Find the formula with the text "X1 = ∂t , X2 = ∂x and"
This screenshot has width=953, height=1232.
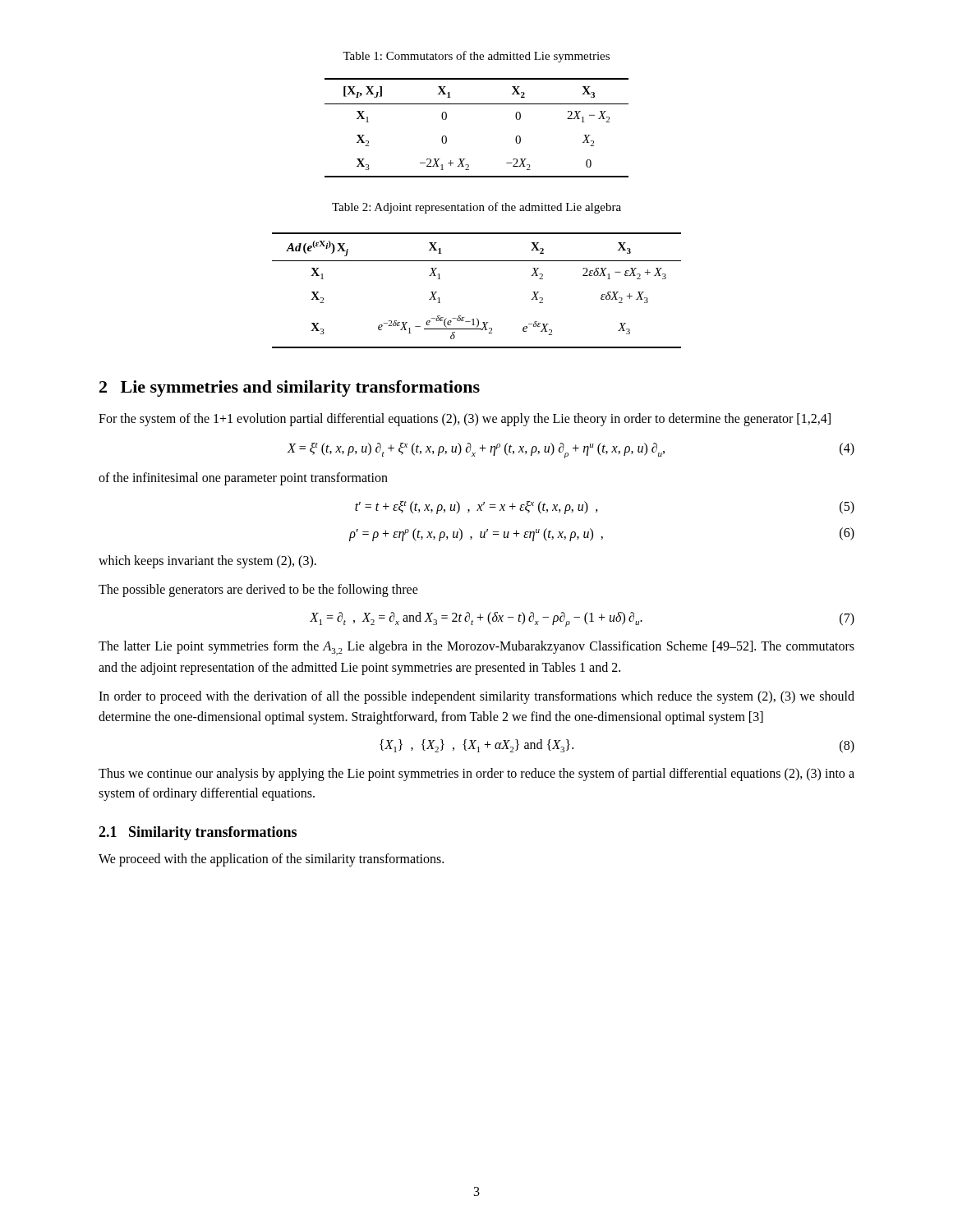[x=582, y=618]
